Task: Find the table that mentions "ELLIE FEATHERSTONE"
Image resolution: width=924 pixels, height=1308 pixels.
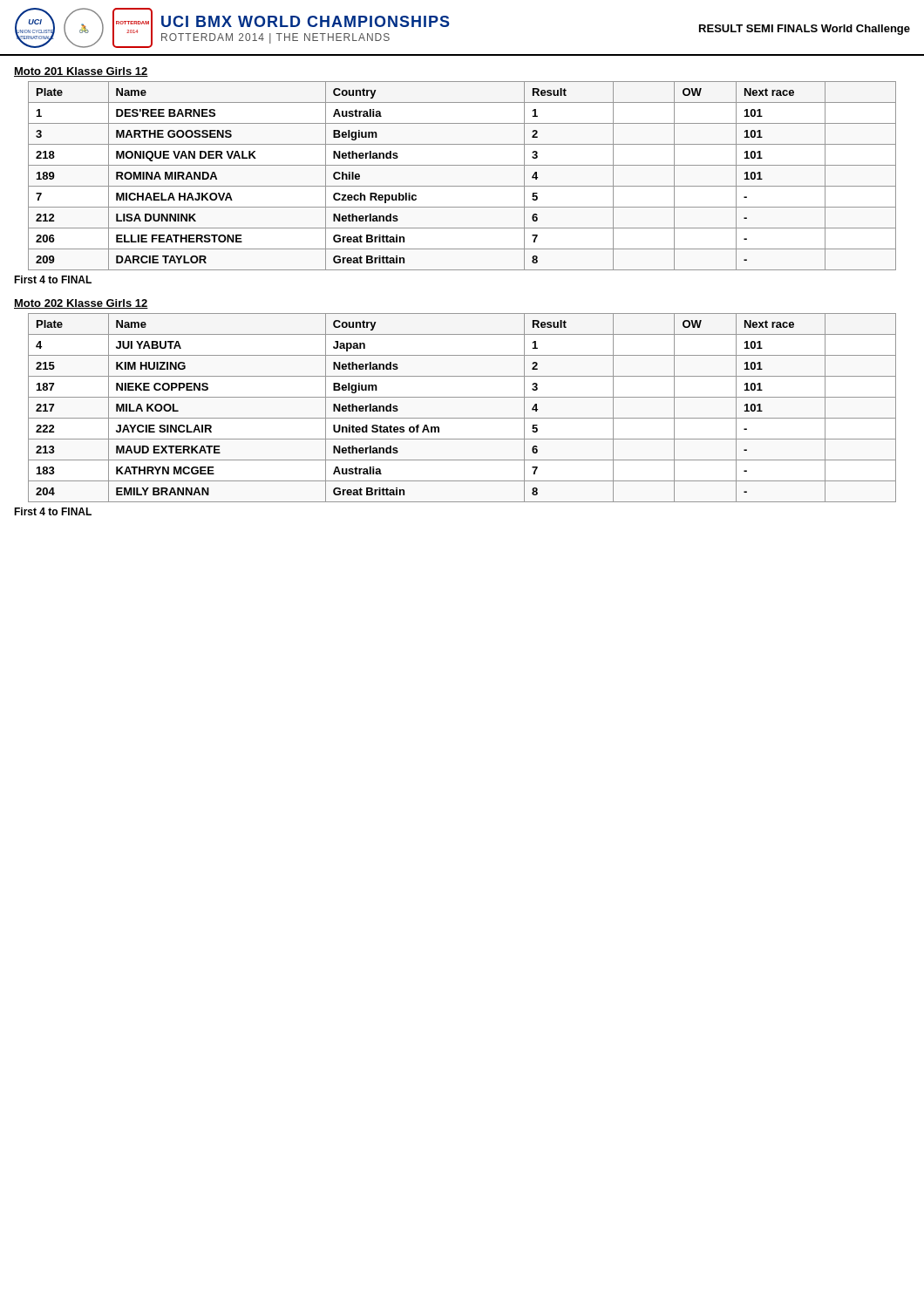Action: pos(462,176)
